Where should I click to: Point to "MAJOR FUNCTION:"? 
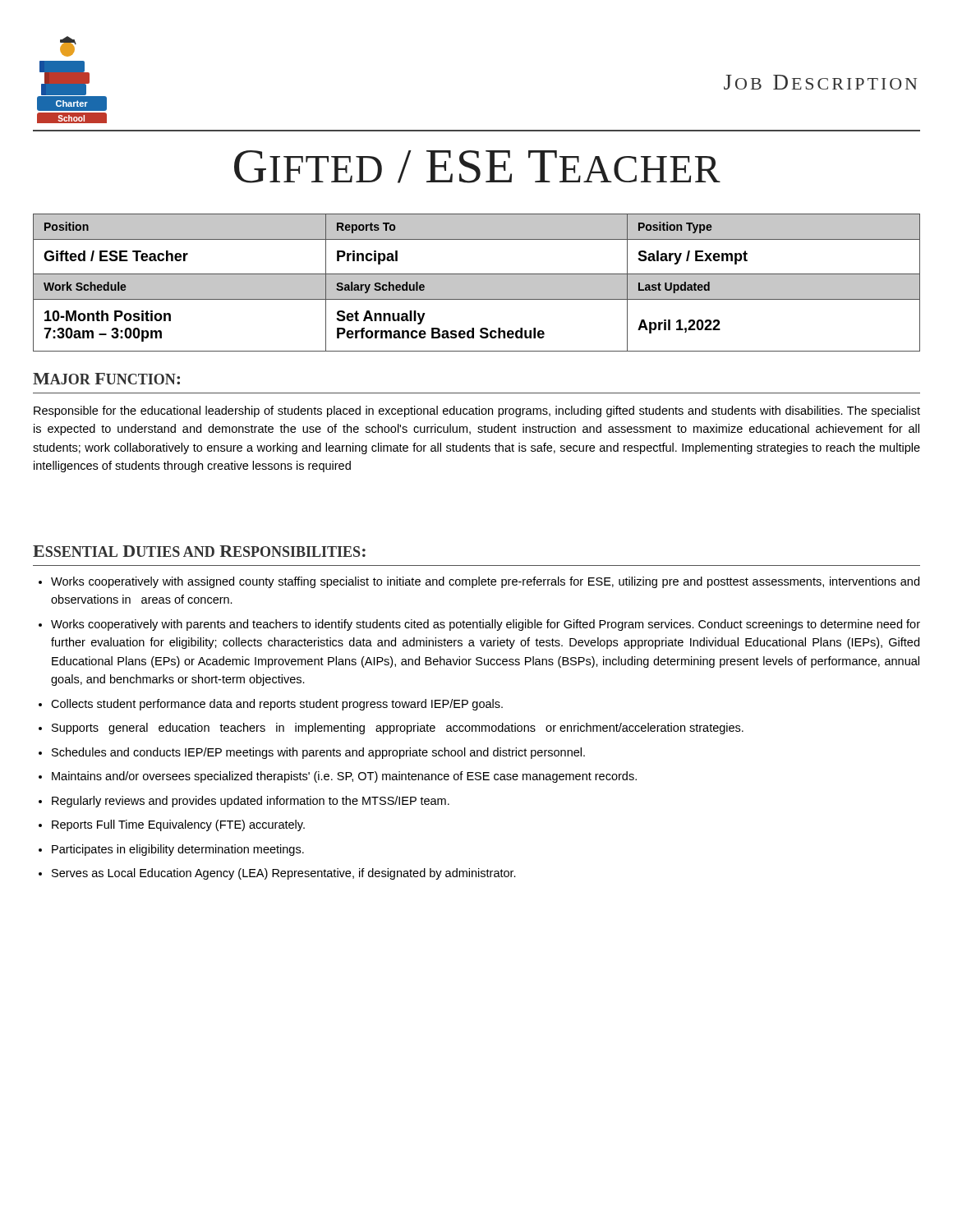(x=107, y=378)
